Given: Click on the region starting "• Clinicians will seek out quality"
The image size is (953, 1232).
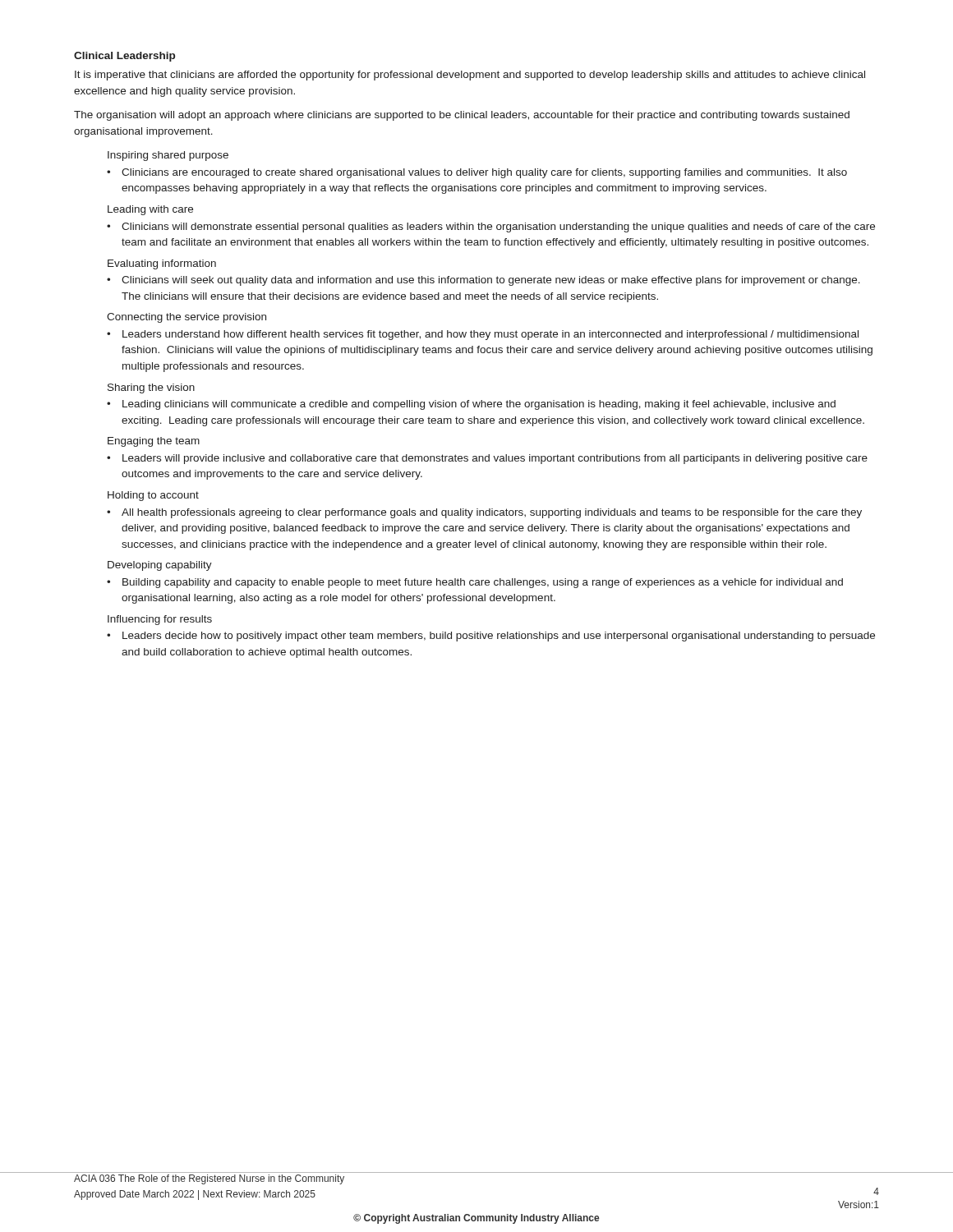Looking at the screenshot, I should (x=493, y=288).
